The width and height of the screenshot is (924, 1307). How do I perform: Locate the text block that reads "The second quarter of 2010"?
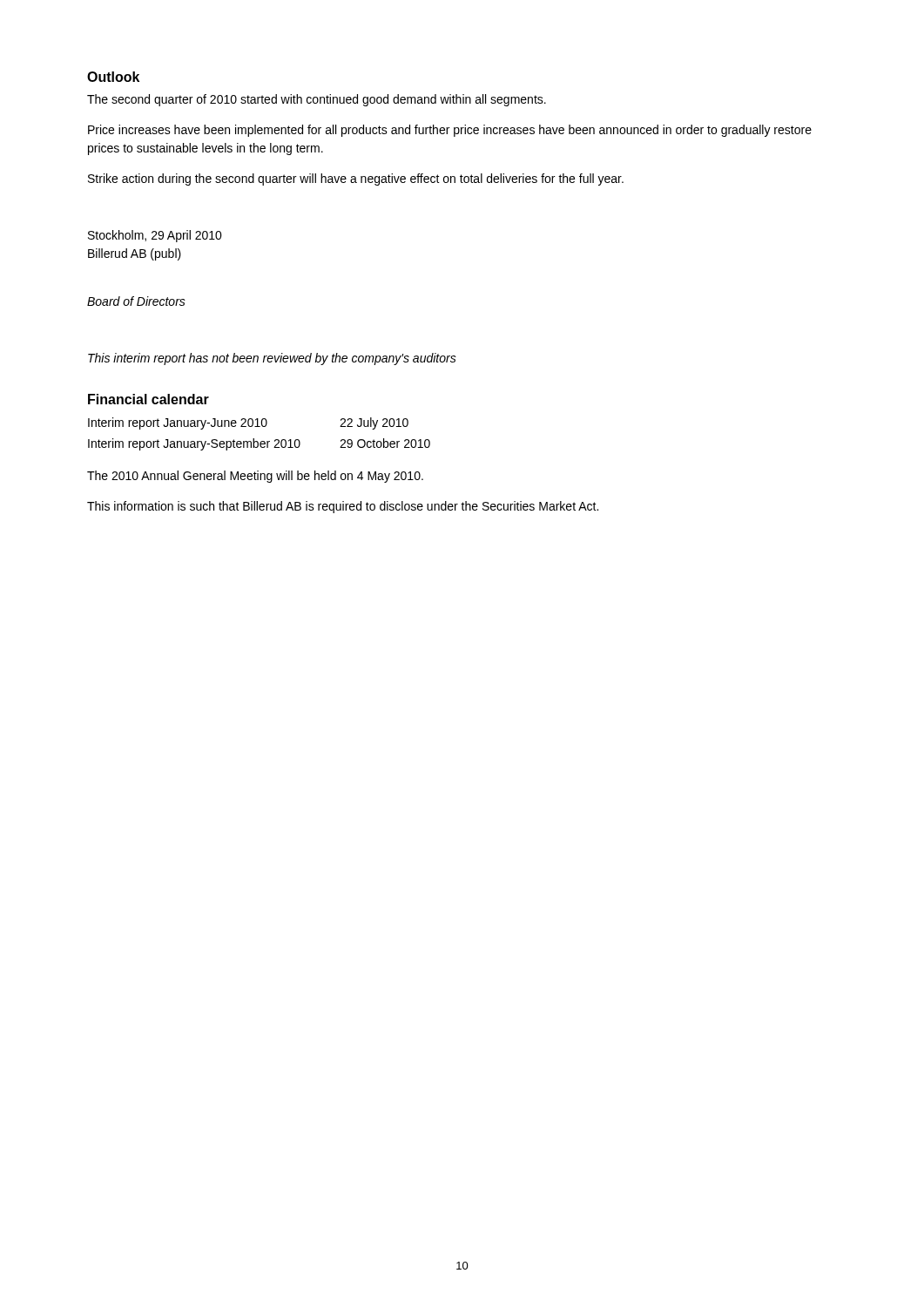tap(317, 99)
